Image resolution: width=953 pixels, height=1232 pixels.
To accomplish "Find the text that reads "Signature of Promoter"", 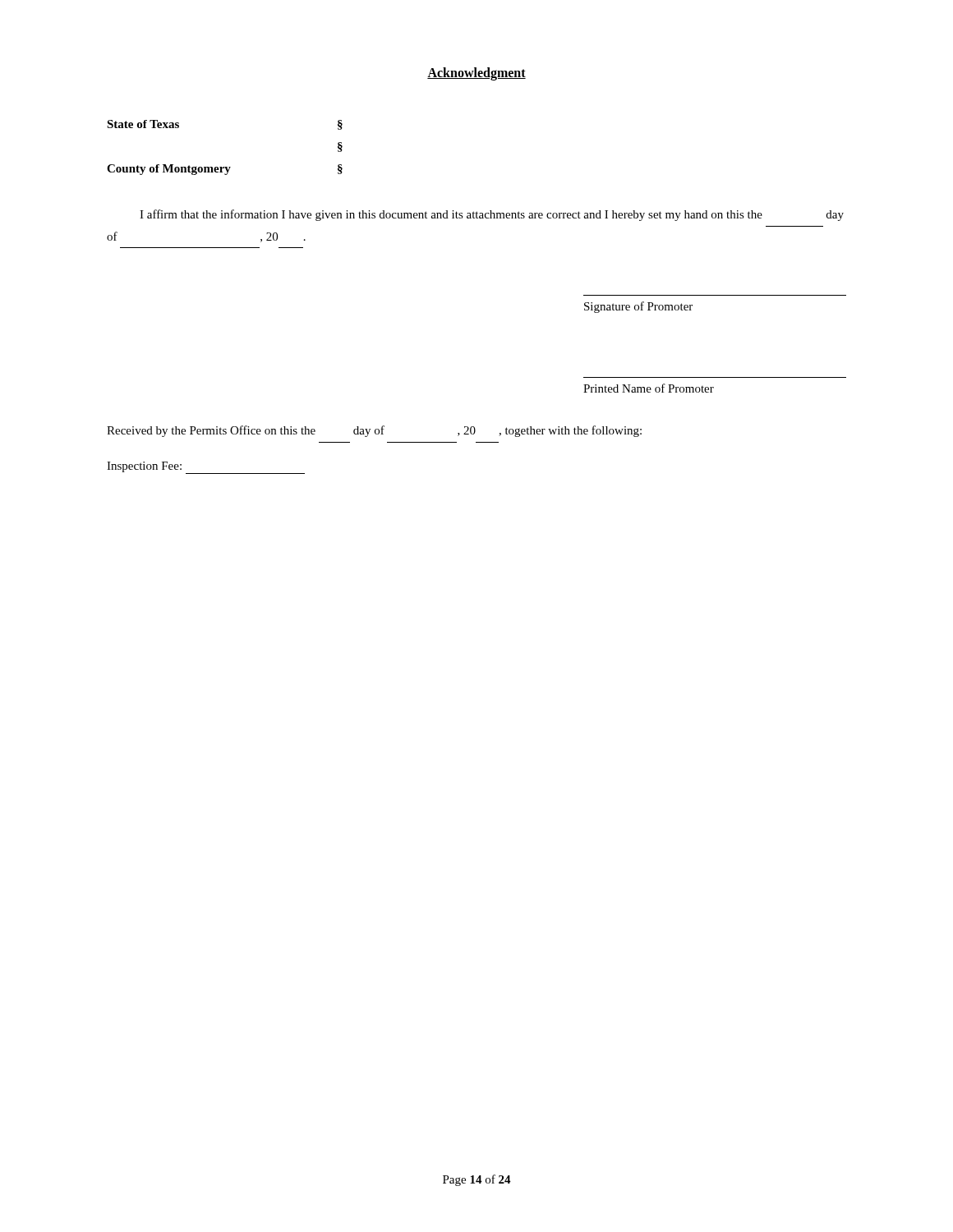I will coord(715,297).
